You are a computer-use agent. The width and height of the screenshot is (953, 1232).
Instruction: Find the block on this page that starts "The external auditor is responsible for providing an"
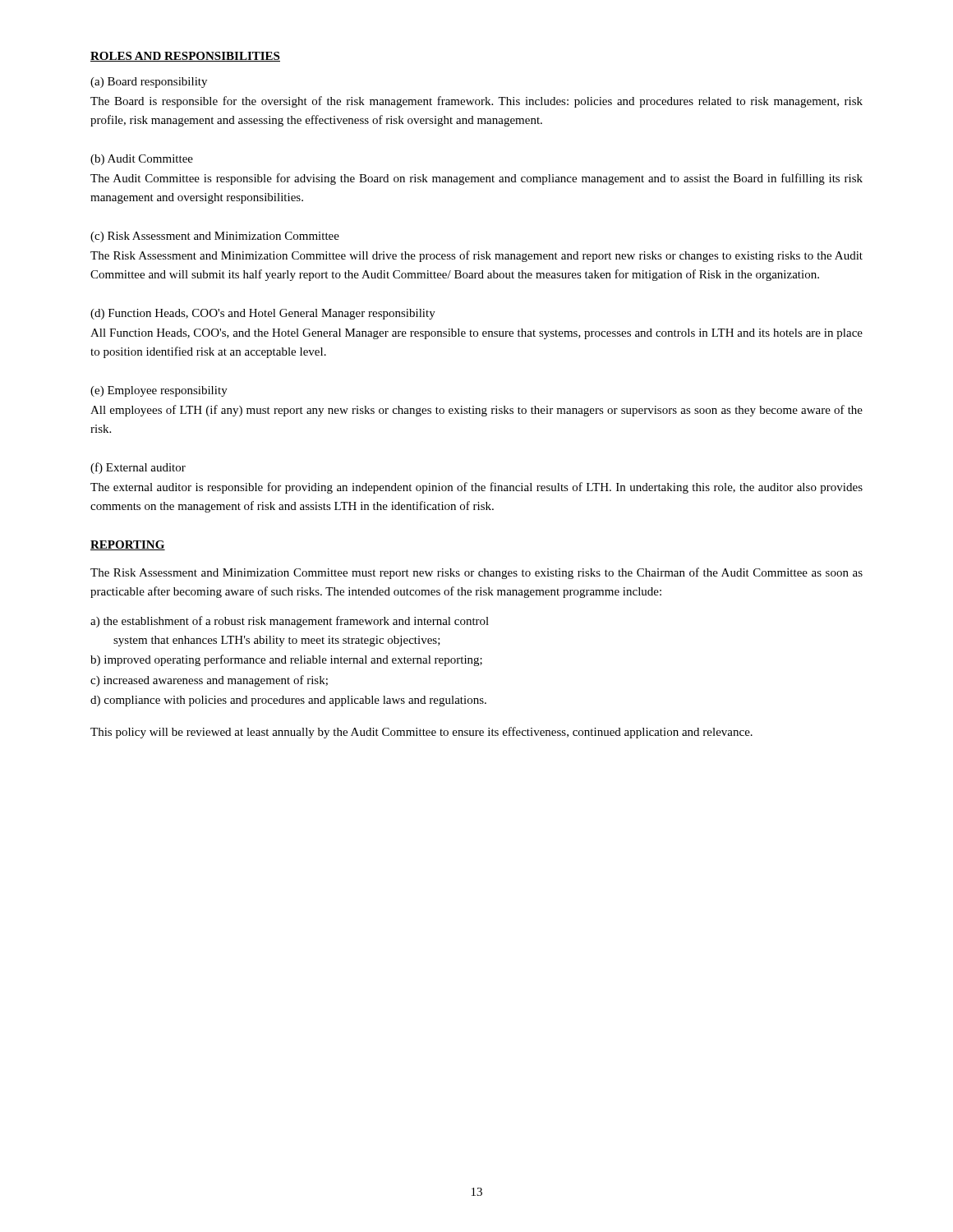tap(476, 496)
